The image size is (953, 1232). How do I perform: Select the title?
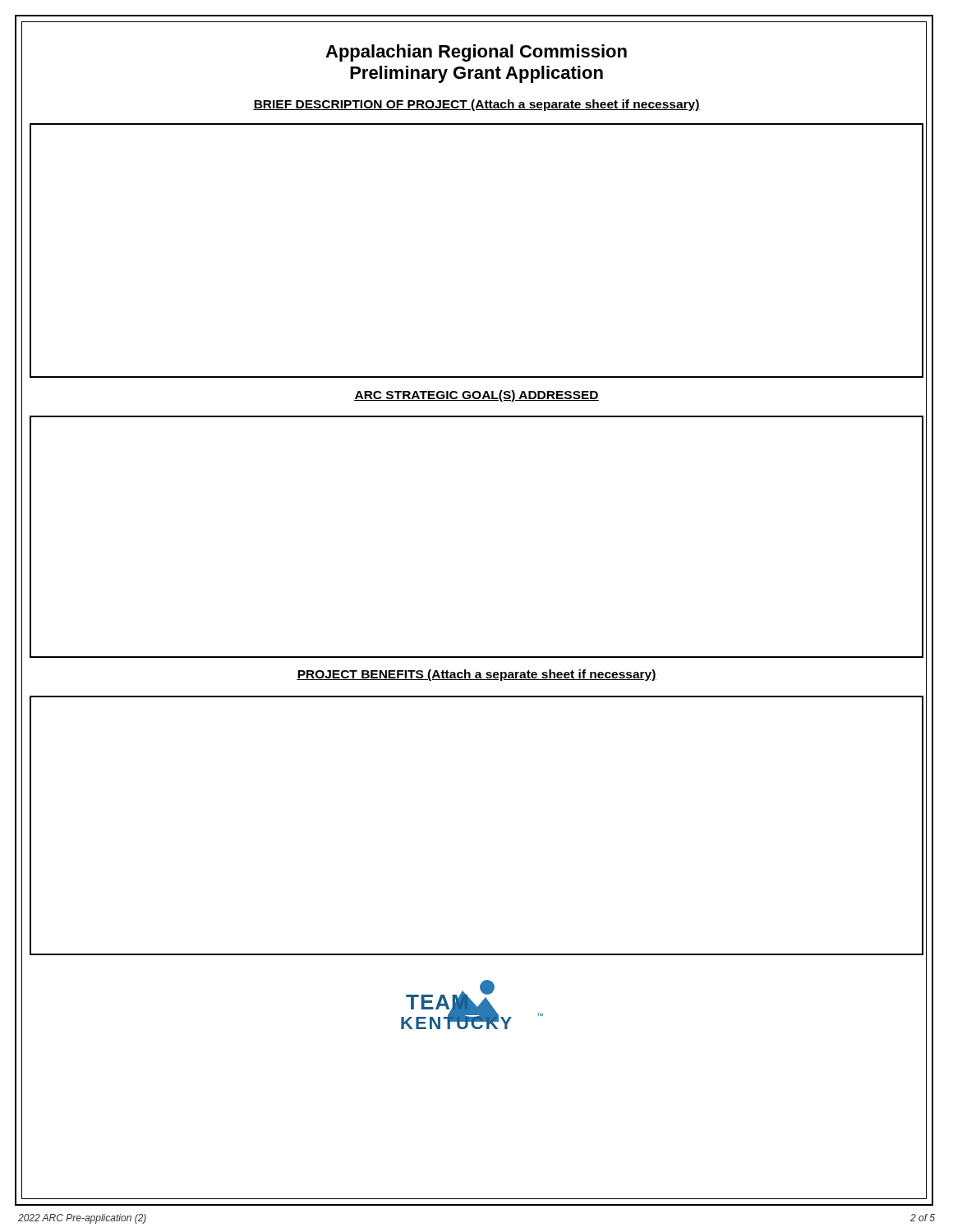476,62
